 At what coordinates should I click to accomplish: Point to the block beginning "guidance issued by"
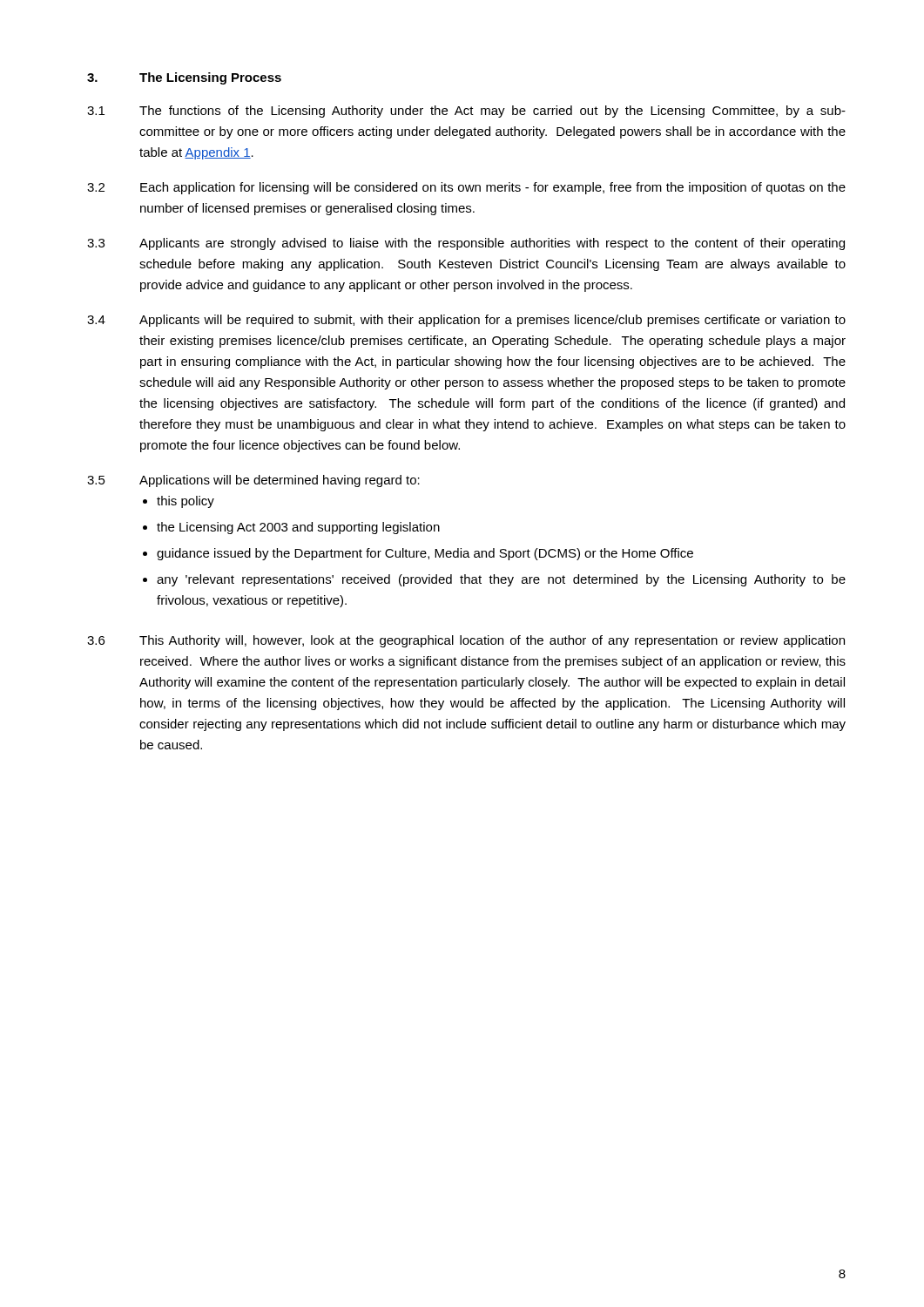(x=425, y=553)
